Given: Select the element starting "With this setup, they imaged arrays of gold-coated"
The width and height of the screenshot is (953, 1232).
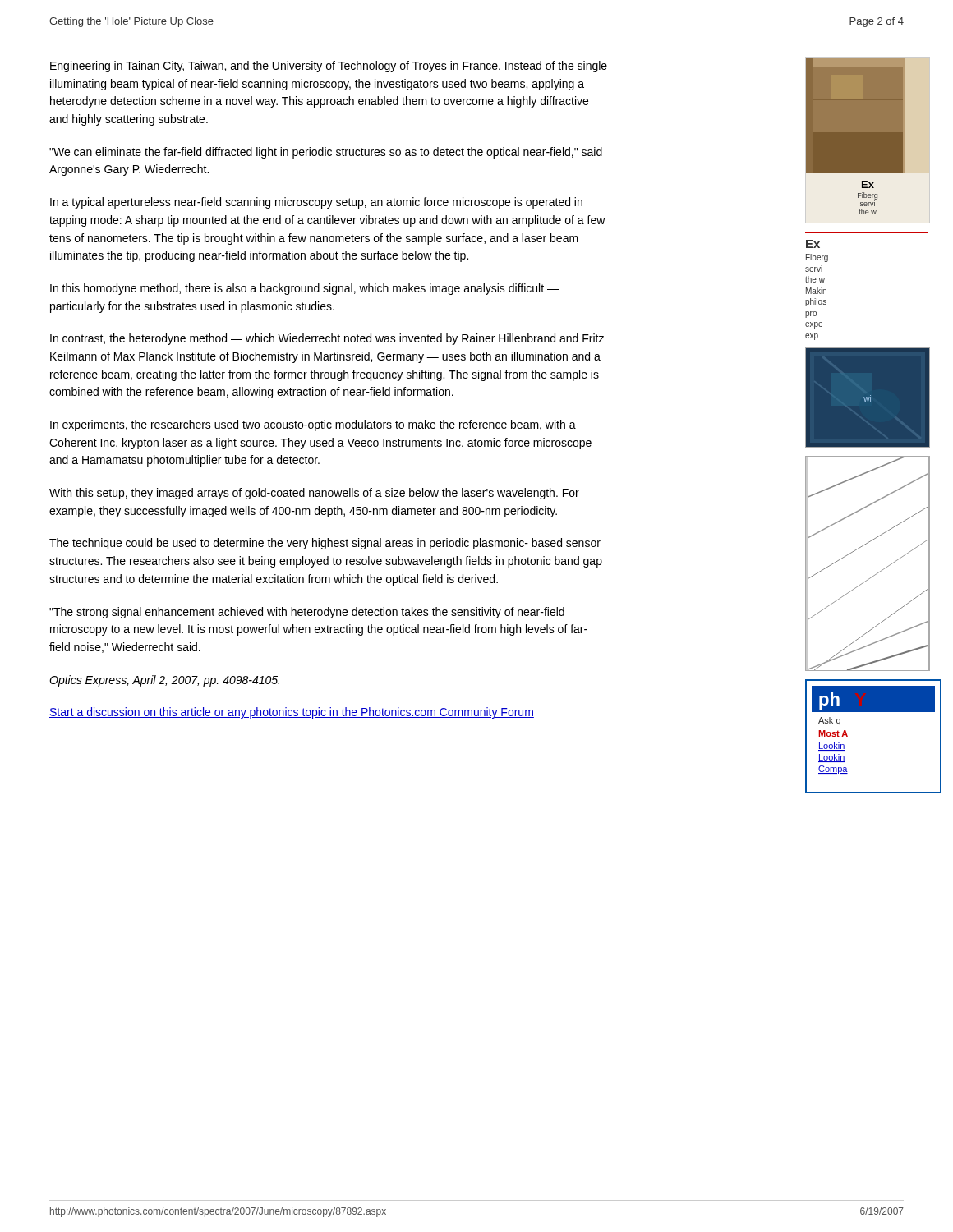Looking at the screenshot, I should coord(329,502).
